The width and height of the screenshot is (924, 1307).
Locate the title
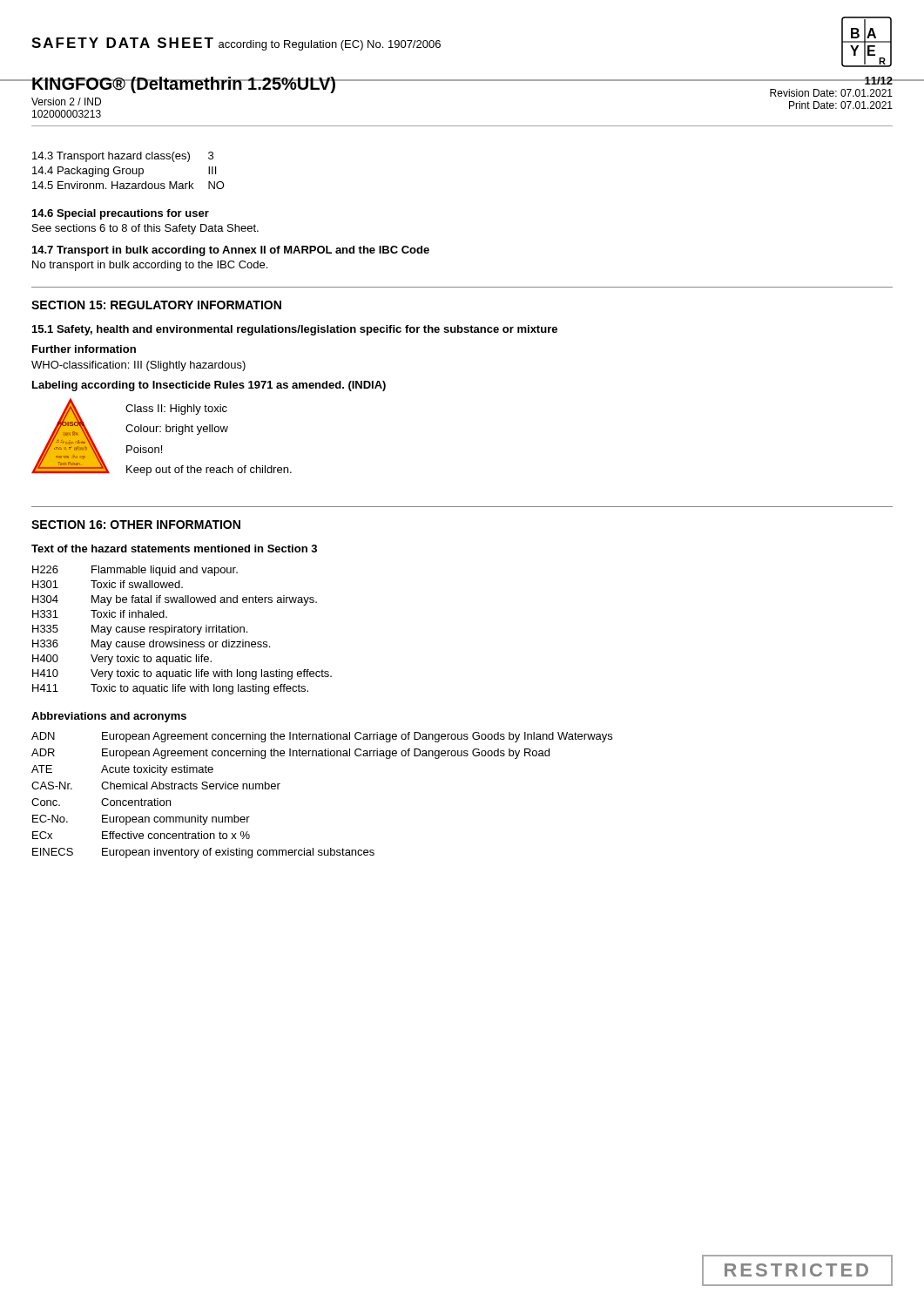coord(184,84)
